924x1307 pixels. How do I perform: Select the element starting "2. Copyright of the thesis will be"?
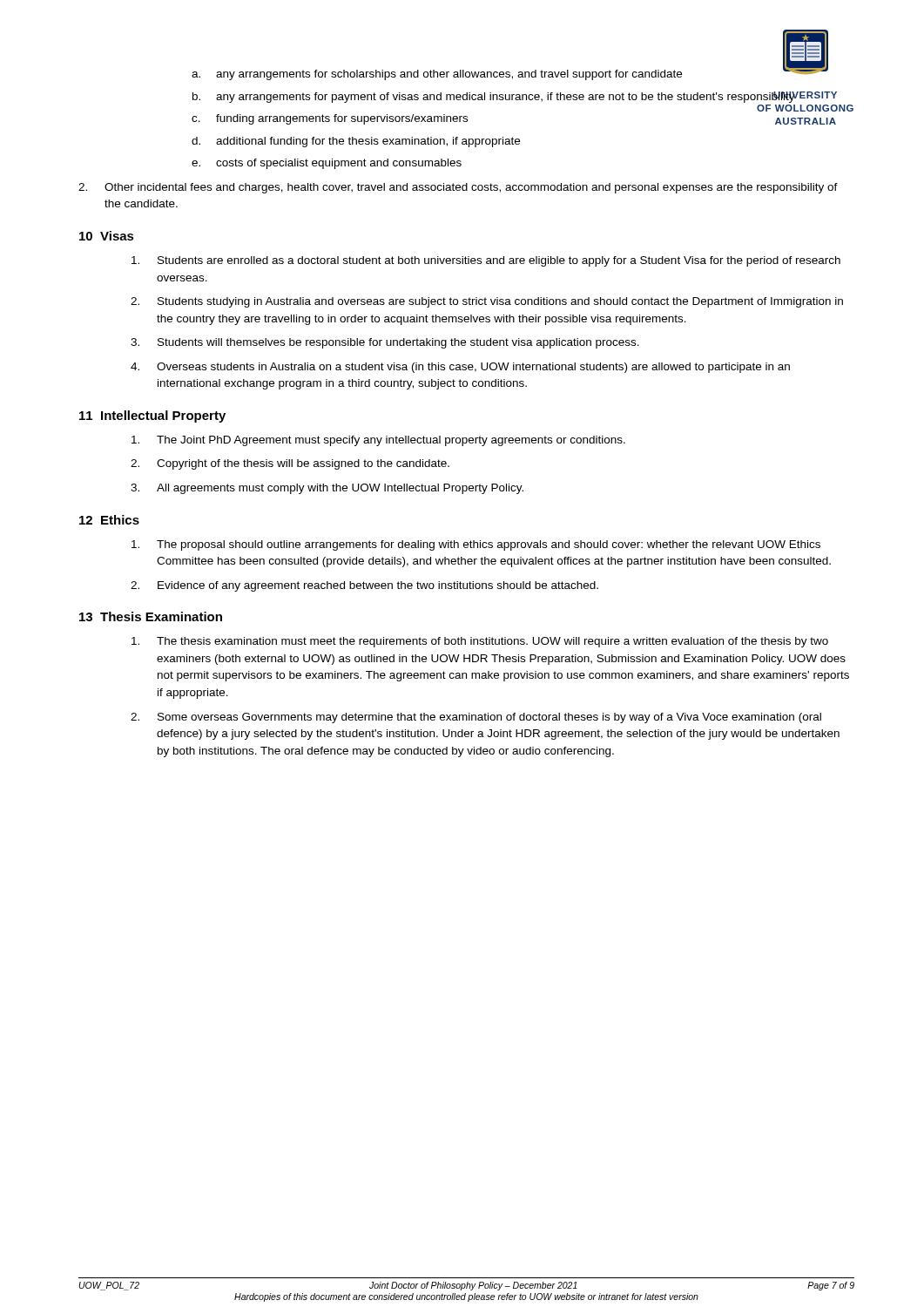coord(290,464)
